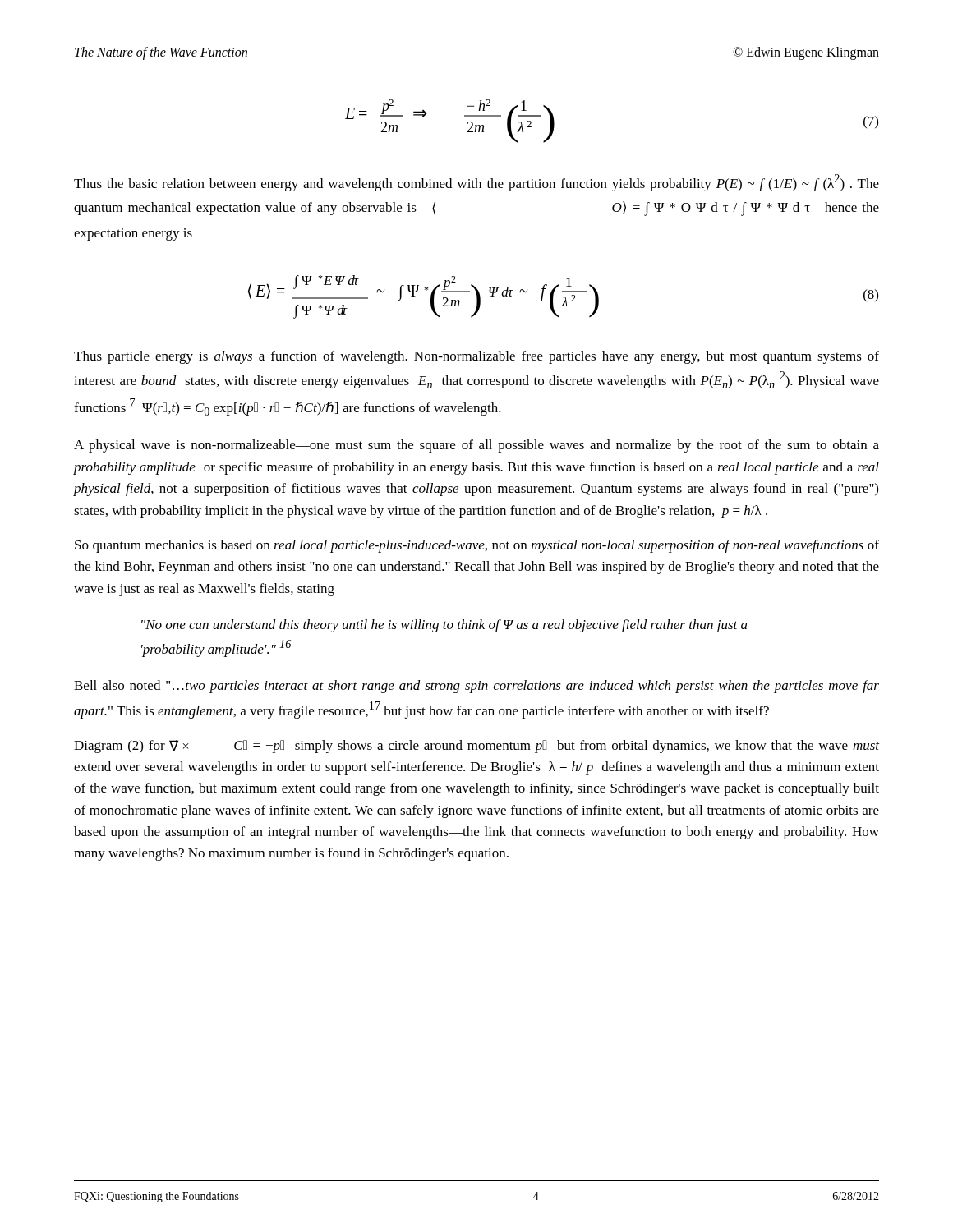
Task: Find the text block starting "Bell also noted"
Action: pyautogui.click(x=476, y=698)
